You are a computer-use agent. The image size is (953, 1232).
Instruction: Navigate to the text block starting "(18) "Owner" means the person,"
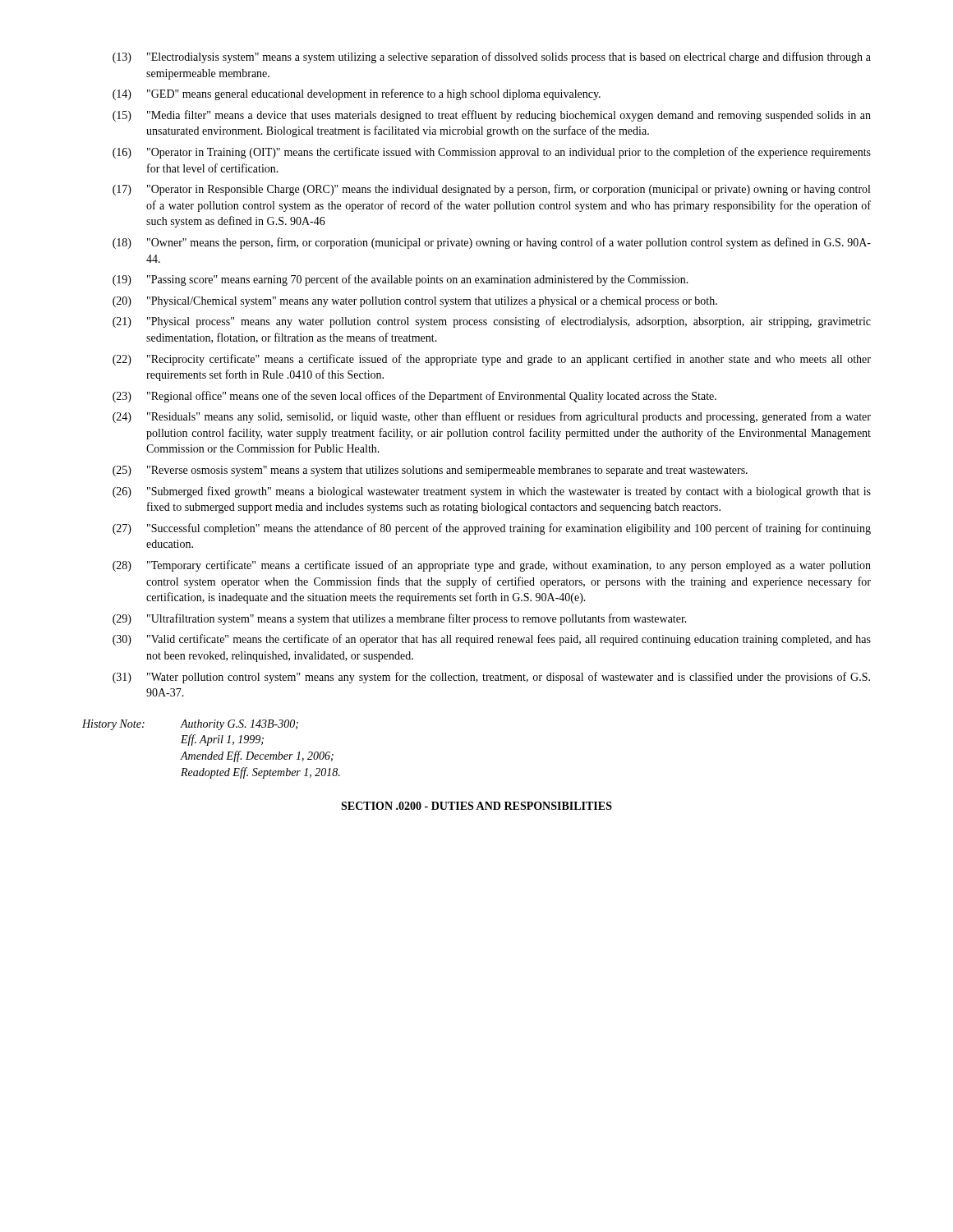[x=476, y=251]
